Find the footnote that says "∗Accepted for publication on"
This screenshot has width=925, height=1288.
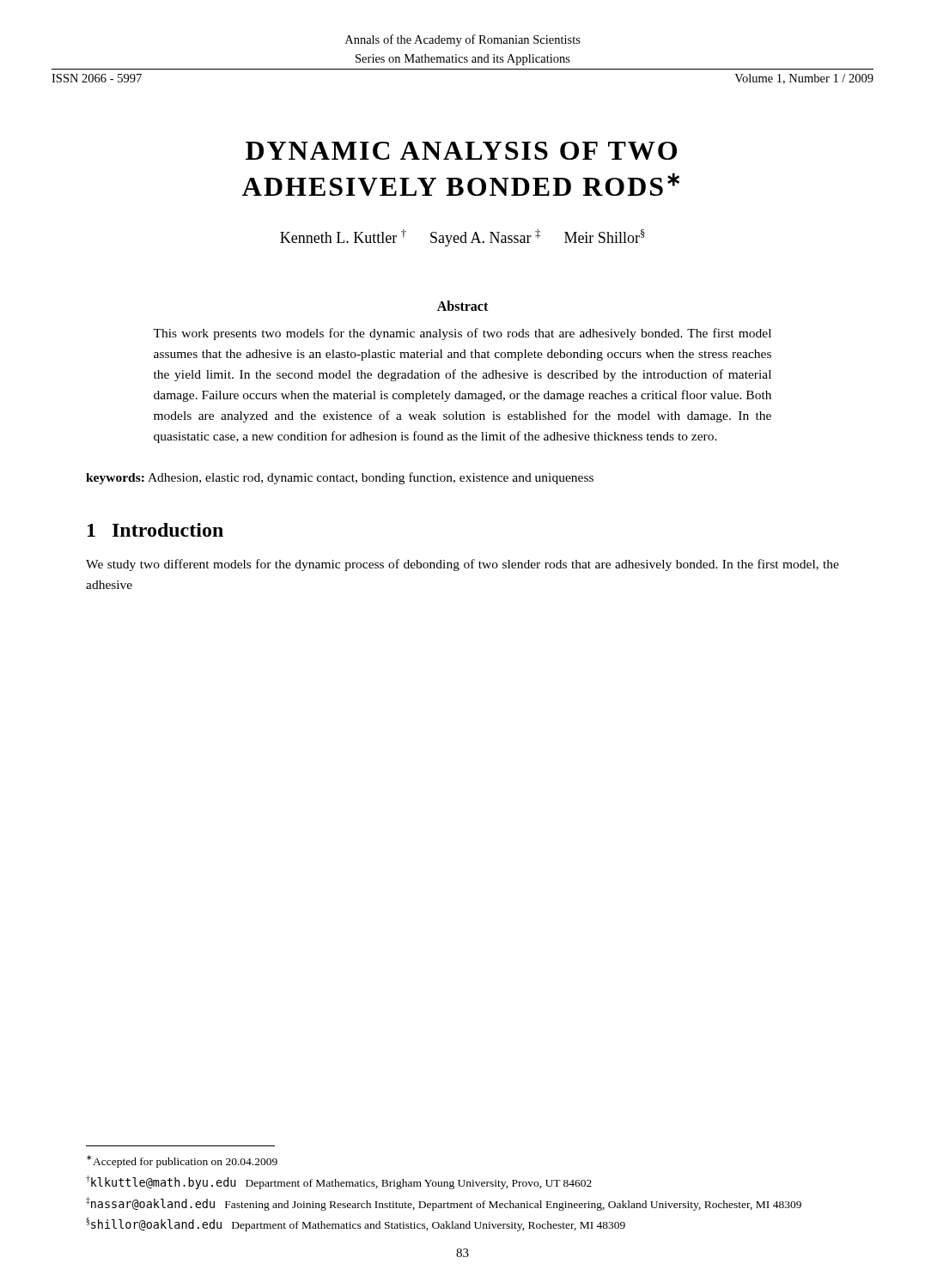(182, 1160)
